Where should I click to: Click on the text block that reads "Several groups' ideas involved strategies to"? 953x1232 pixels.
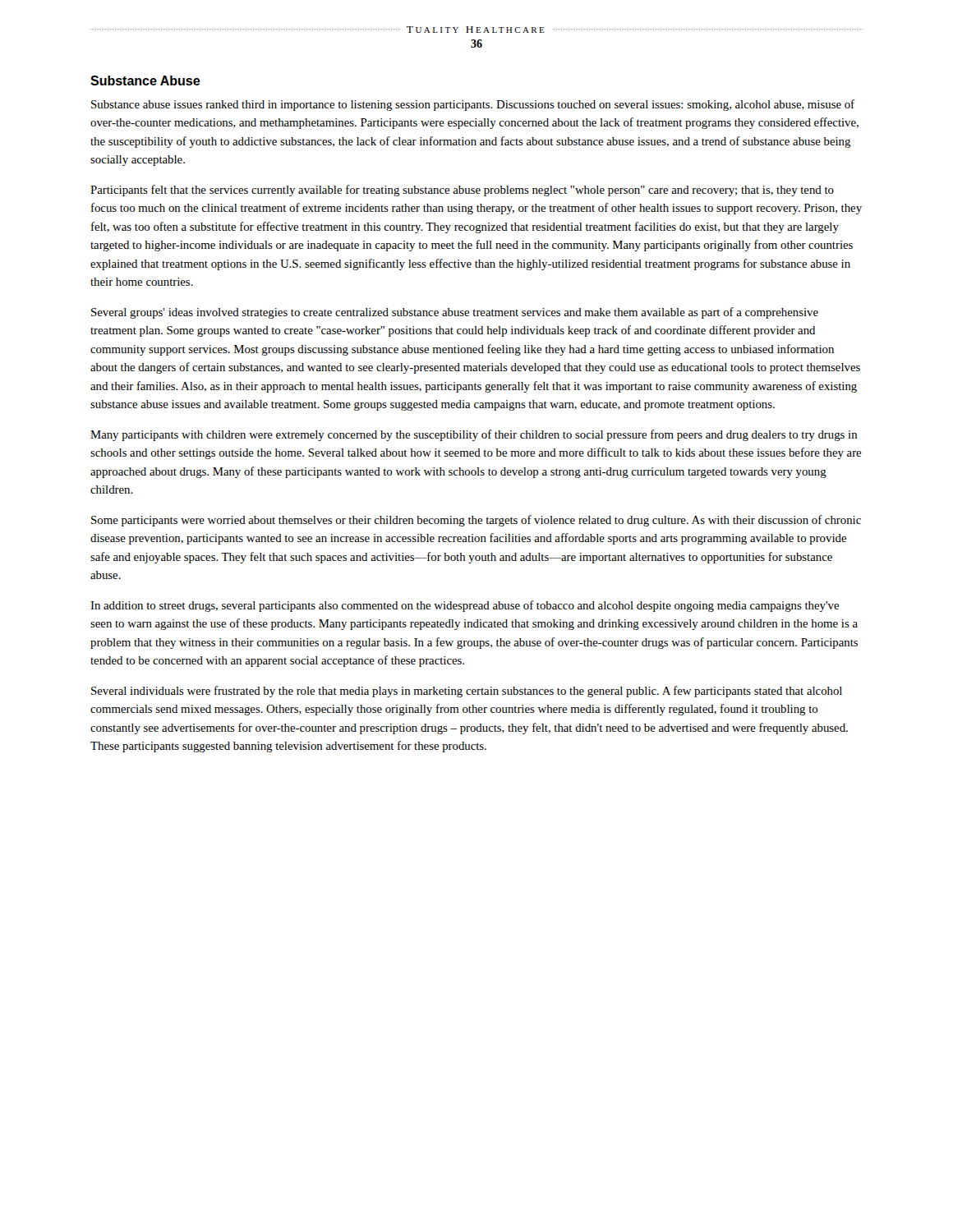tap(475, 358)
